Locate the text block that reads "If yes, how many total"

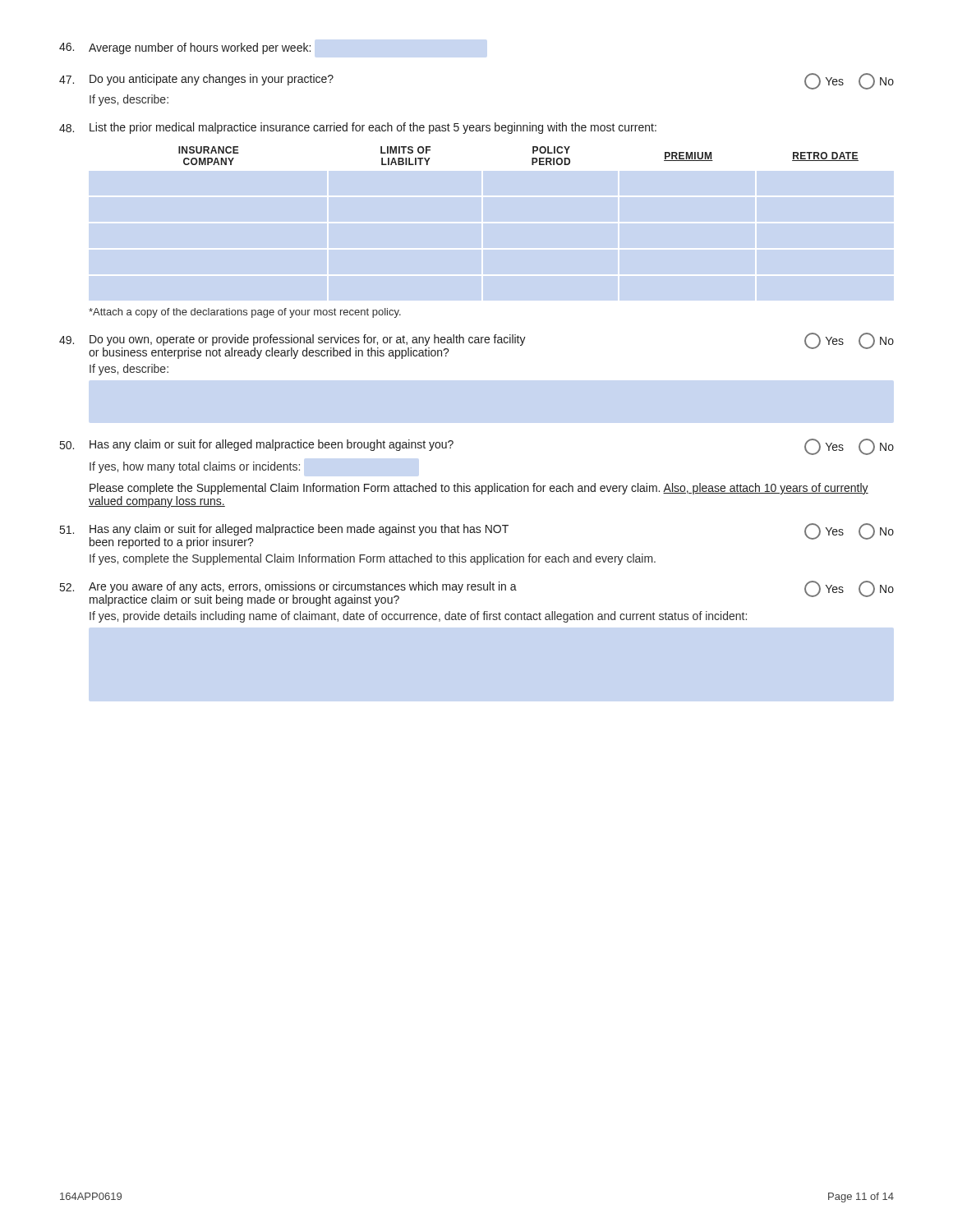click(254, 466)
